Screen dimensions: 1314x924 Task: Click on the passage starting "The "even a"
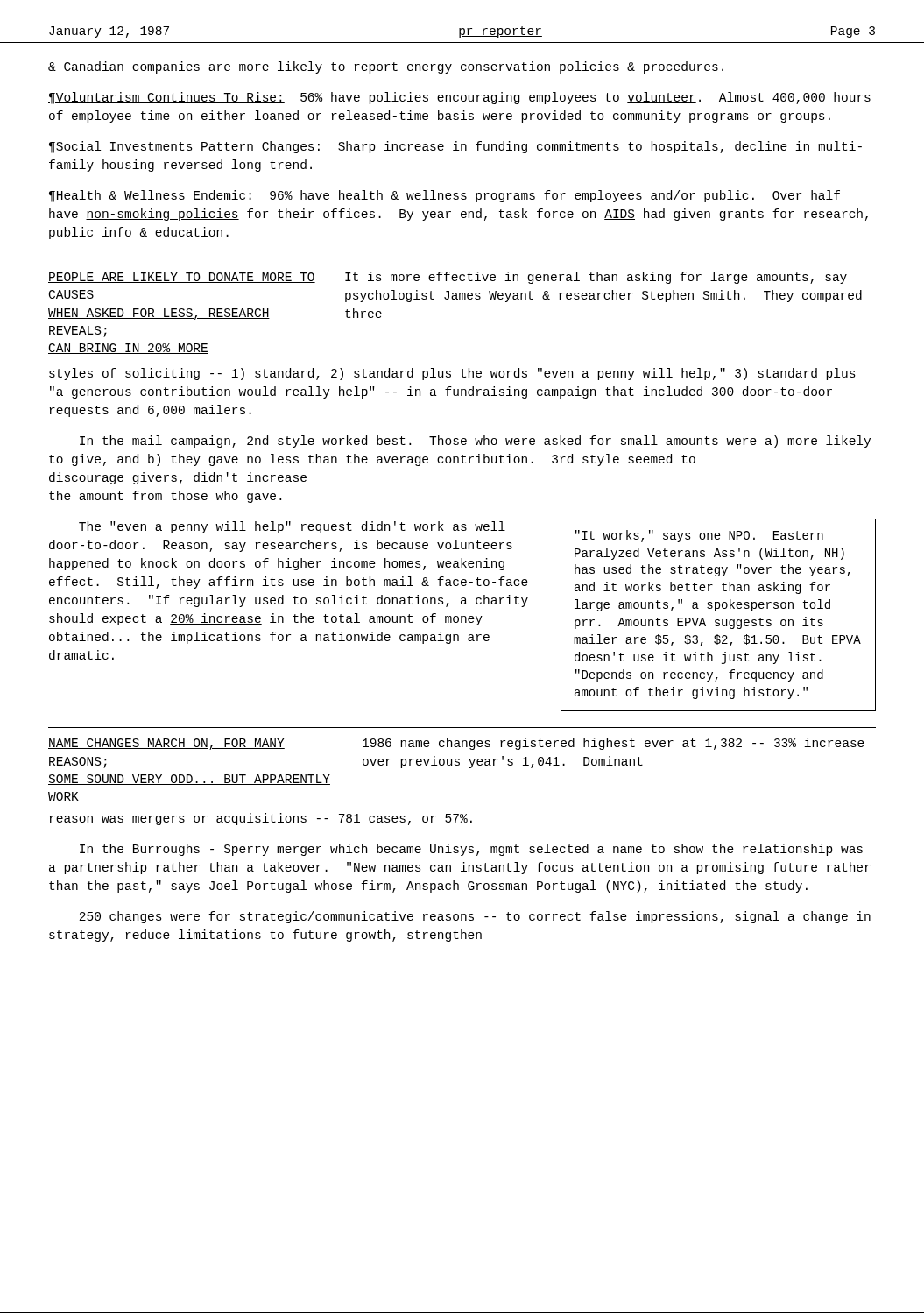tap(288, 592)
